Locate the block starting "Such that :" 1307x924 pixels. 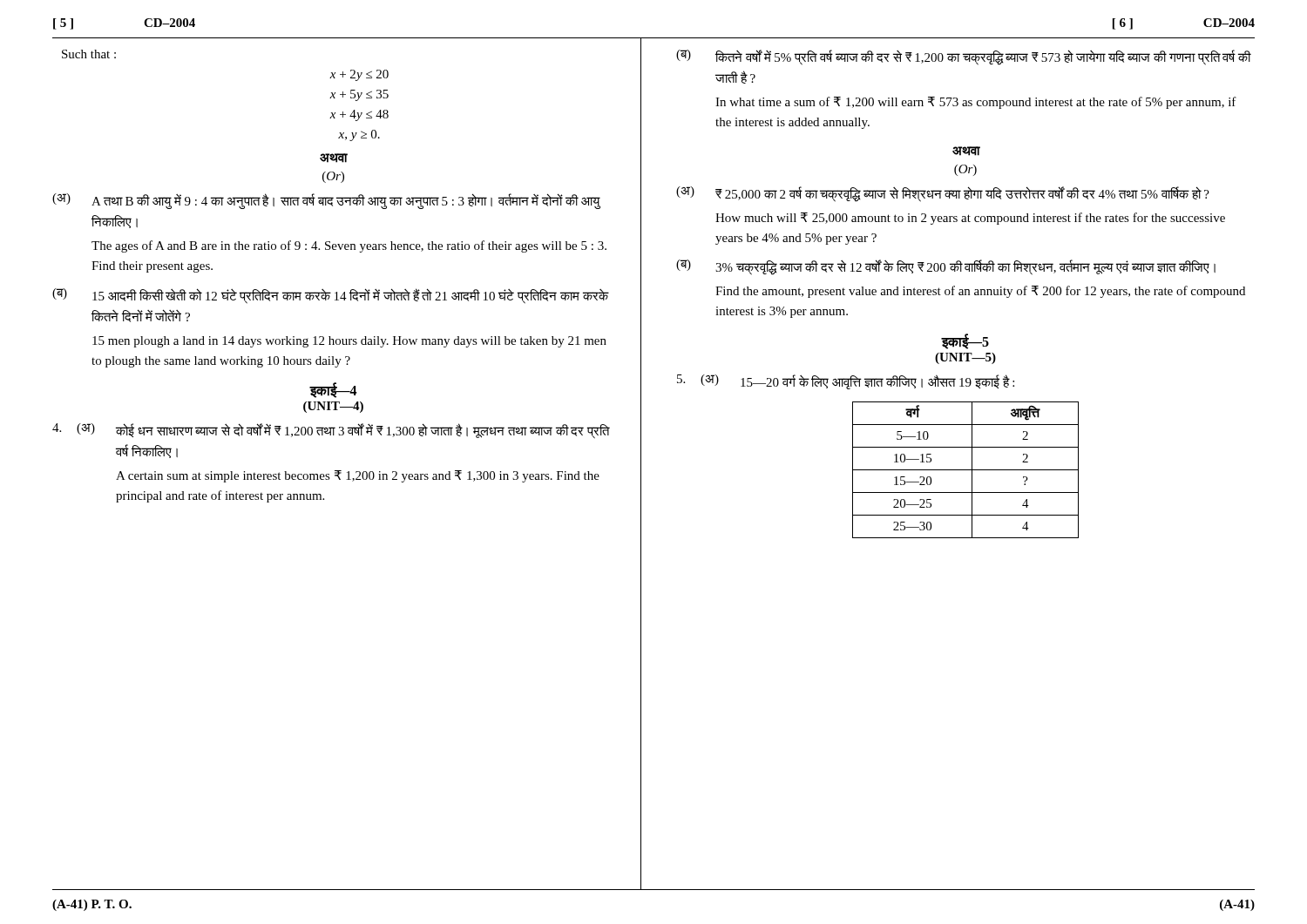coord(89,54)
